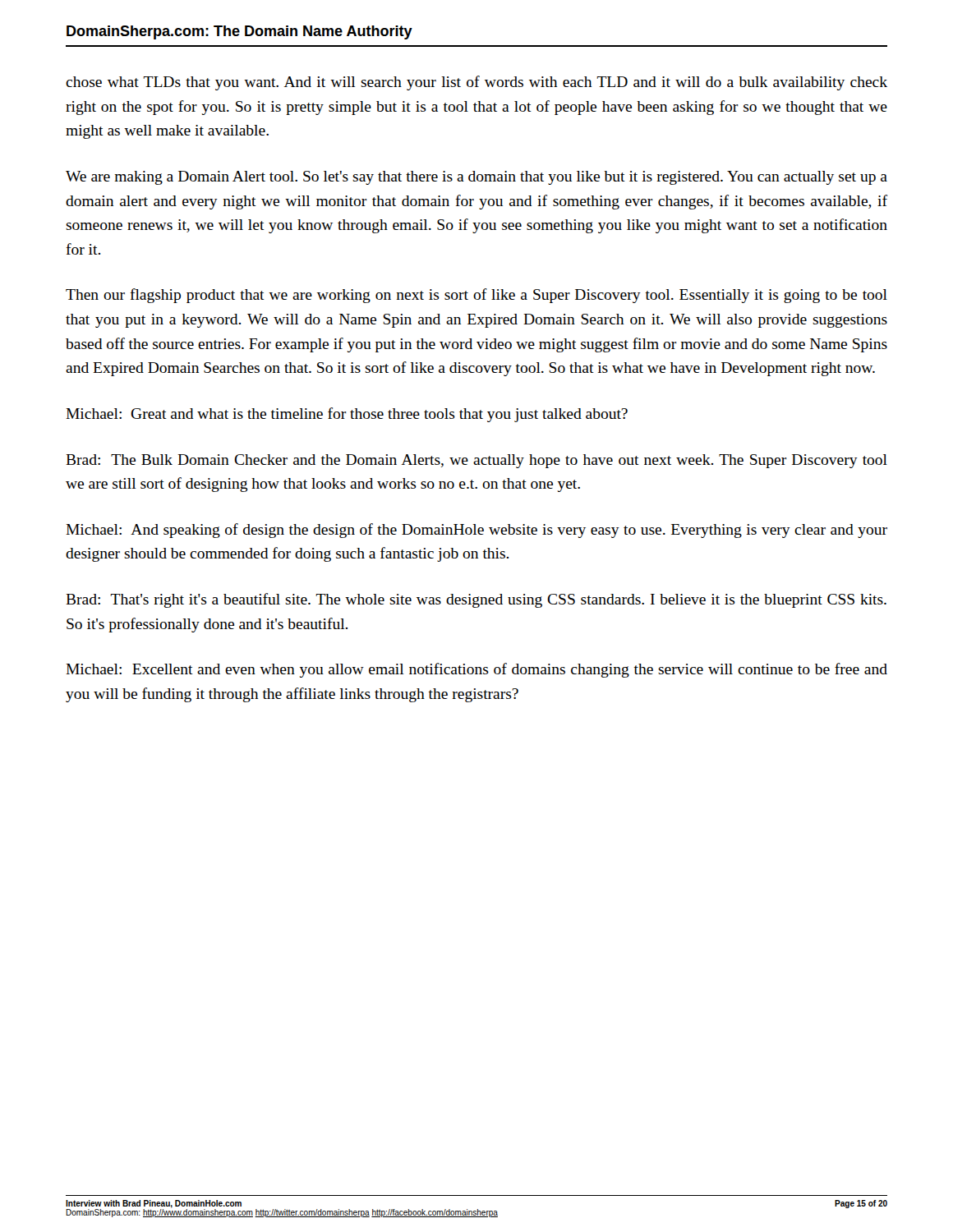Screen dimensions: 1232x953
Task: Navigate to the block starting "We are making a Domain Alert tool."
Action: 476,213
